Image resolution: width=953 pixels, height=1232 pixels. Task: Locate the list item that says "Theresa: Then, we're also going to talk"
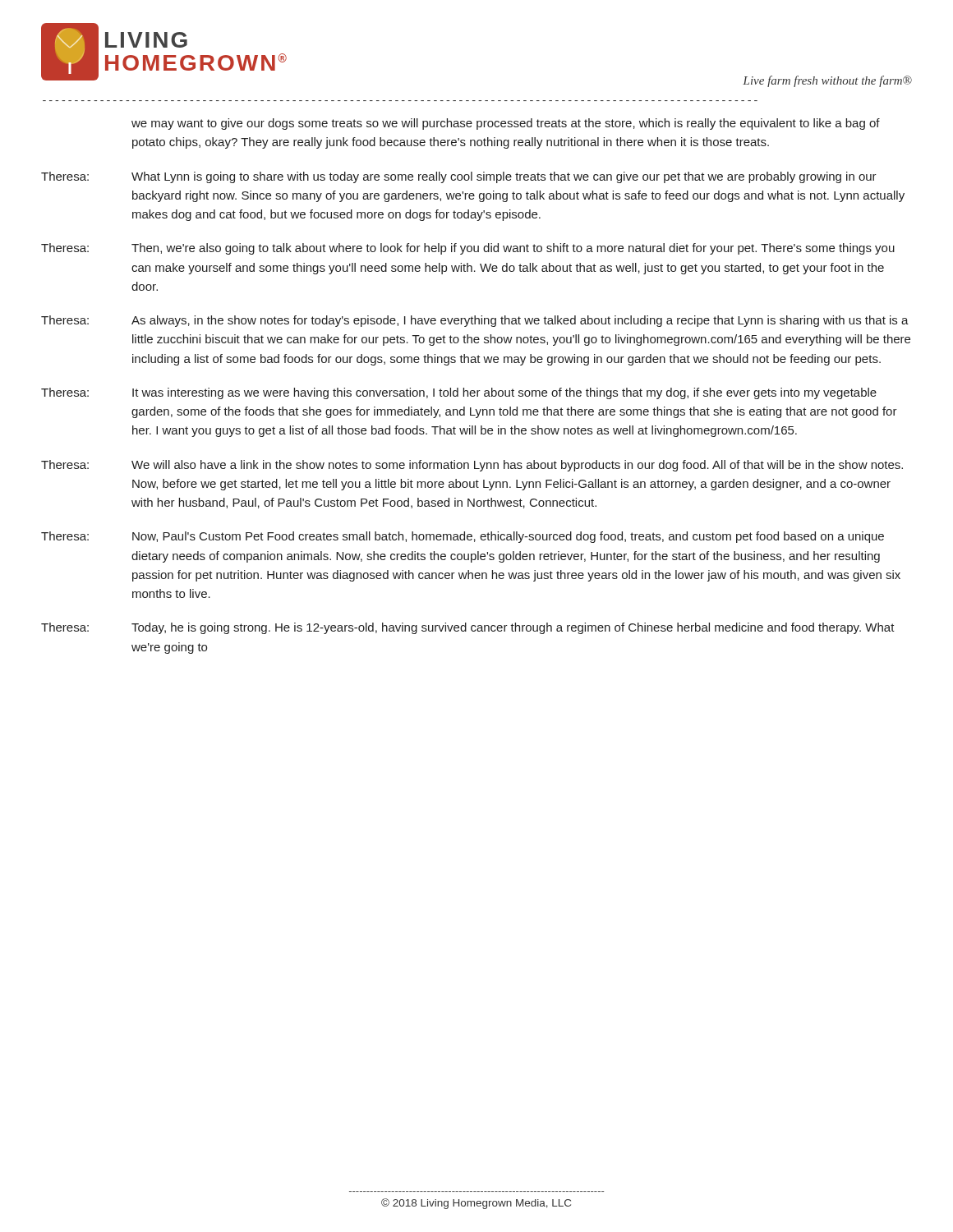(x=476, y=267)
